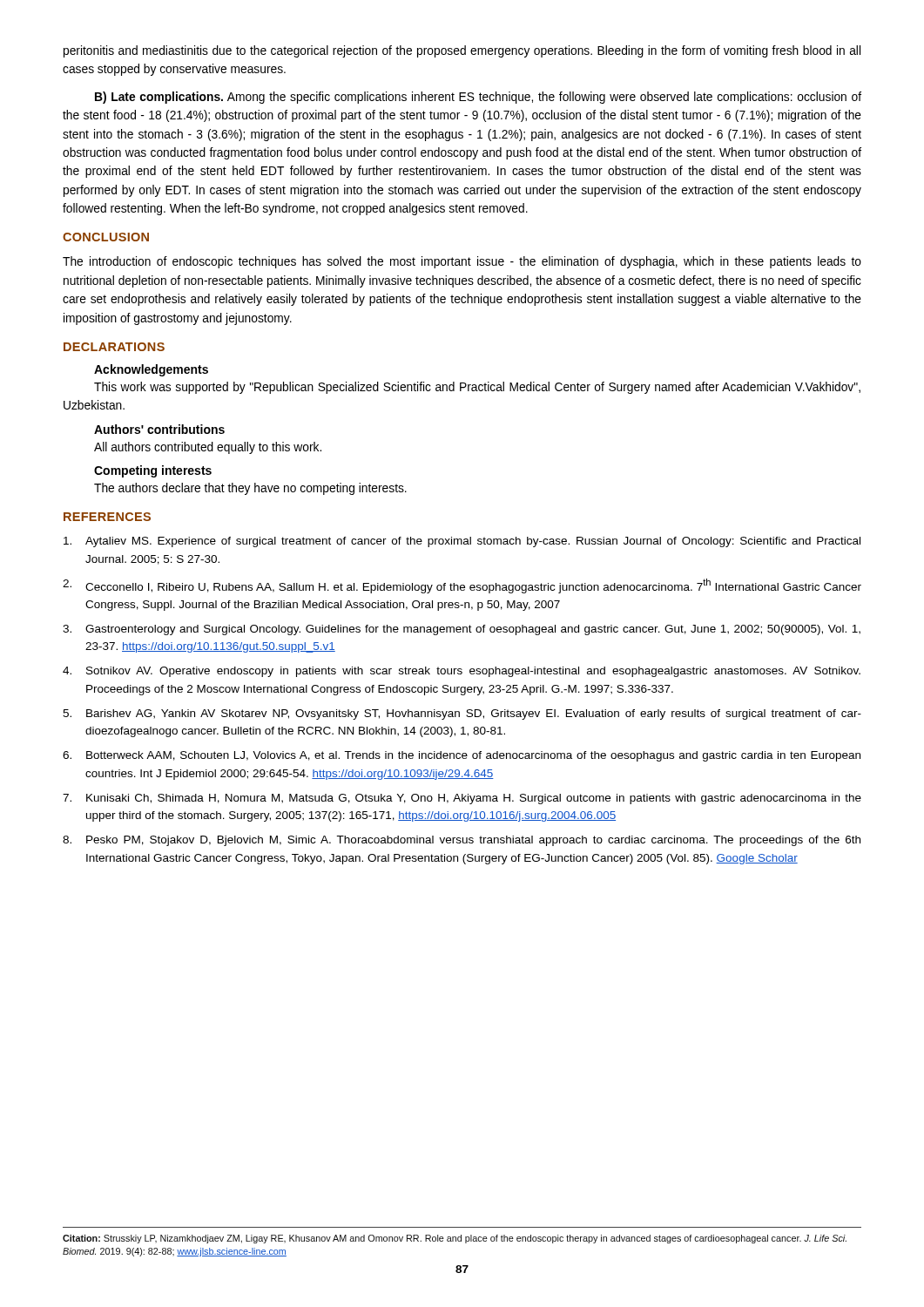924x1307 pixels.
Task: Find the section header that says "Authors' contributions"
Action: [160, 429]
